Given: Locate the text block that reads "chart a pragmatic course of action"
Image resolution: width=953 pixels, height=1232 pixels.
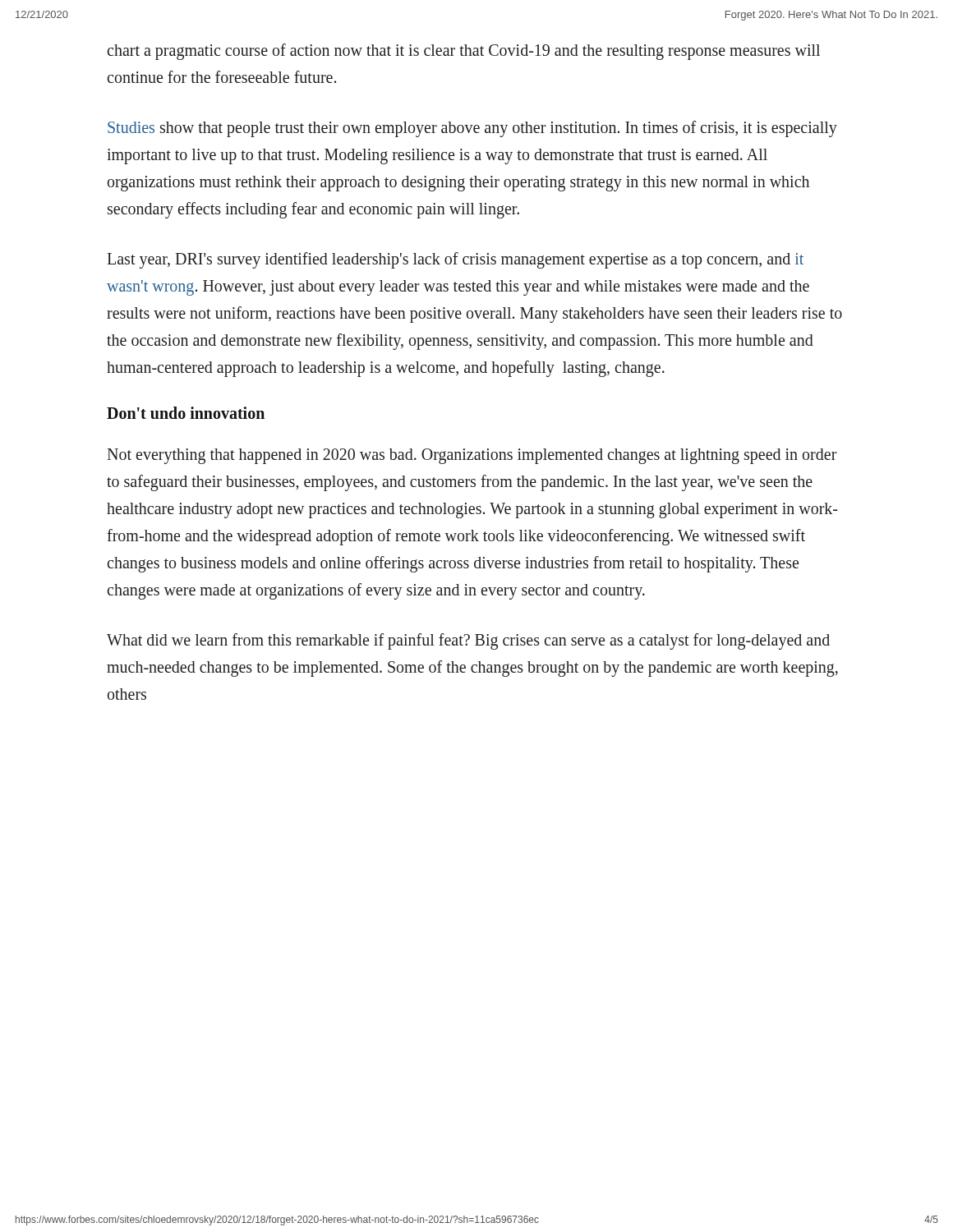Looking at the screenshot, I should click(464, 64).
